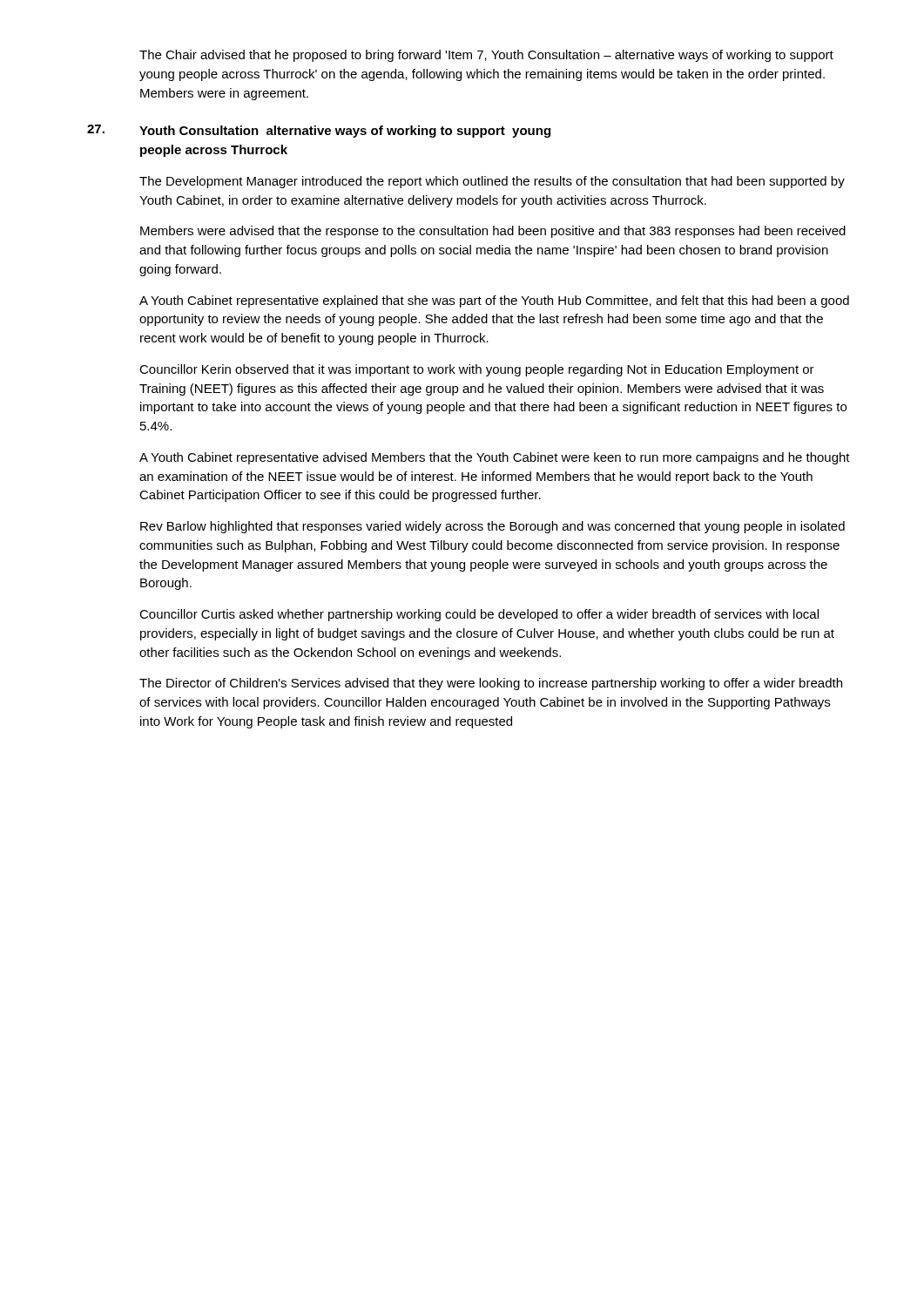This screenshot has height=1307, width=924.
Task: Select the region starting "The Chair advised that he proposed"
Action: coord(486,73)
